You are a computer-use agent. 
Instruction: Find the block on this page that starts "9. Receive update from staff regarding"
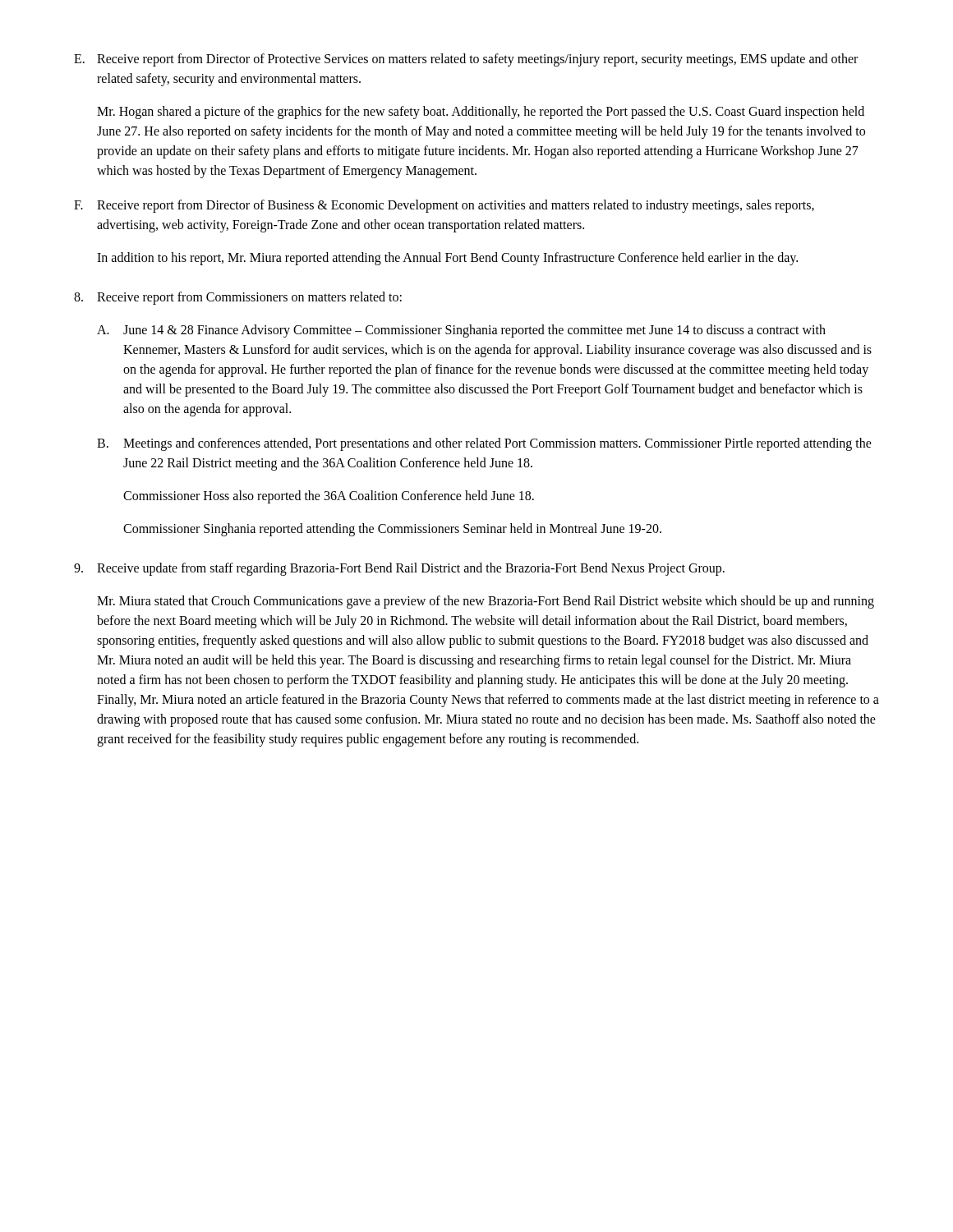point(476,568)
